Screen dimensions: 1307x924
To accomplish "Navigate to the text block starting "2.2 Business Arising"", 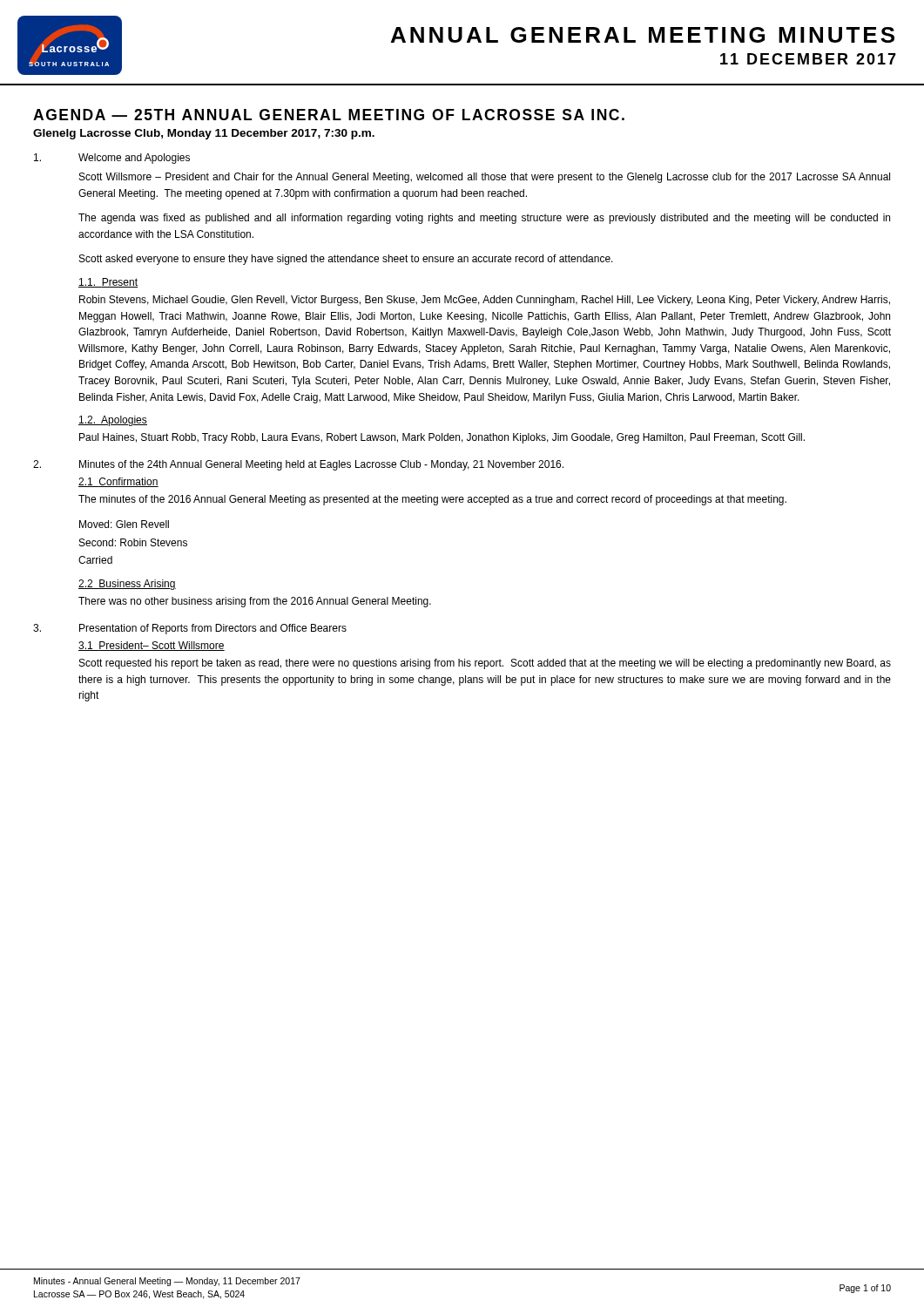I will coord(127,584).
